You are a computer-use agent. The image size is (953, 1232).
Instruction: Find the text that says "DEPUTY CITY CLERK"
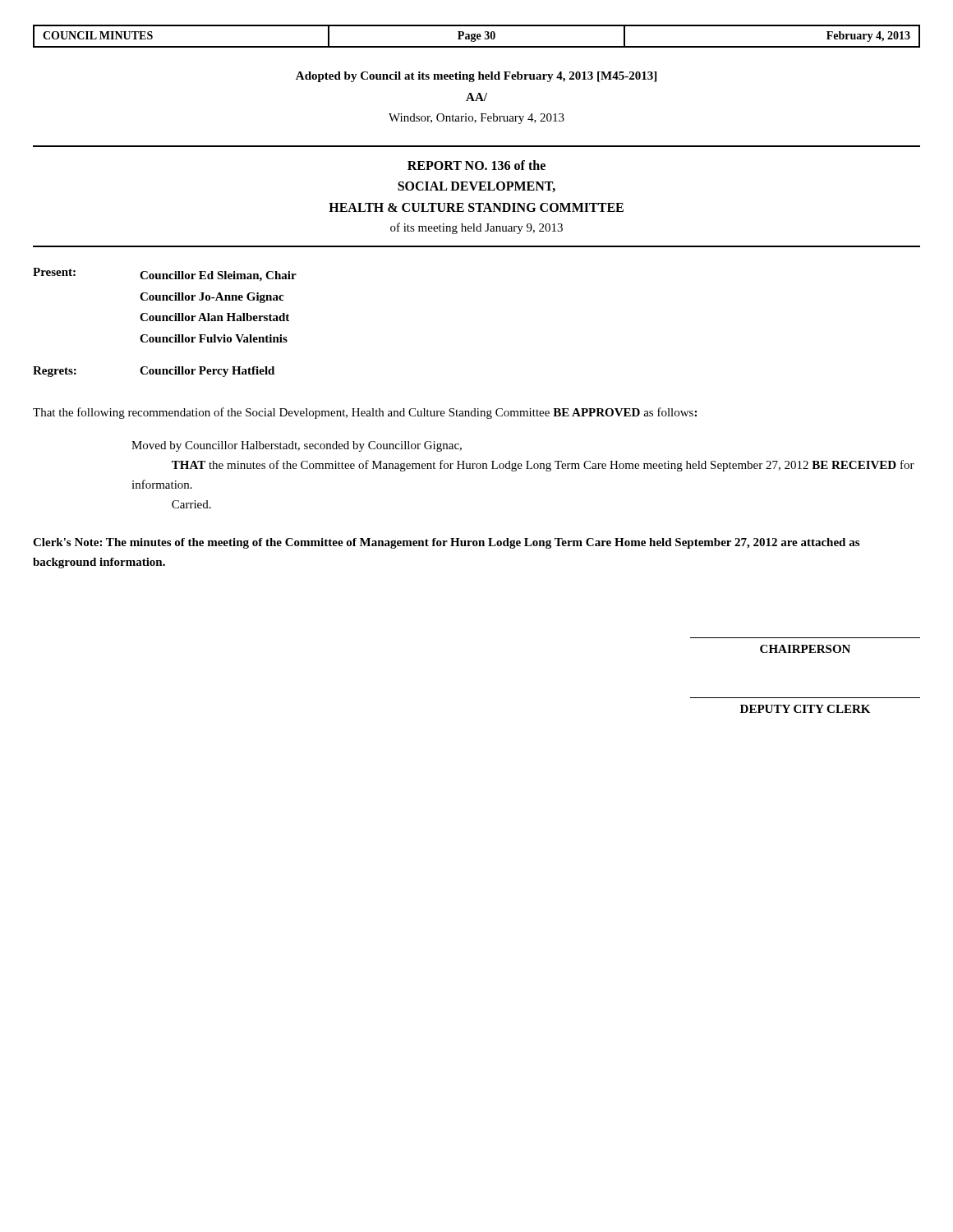click(x=805, y=707)
